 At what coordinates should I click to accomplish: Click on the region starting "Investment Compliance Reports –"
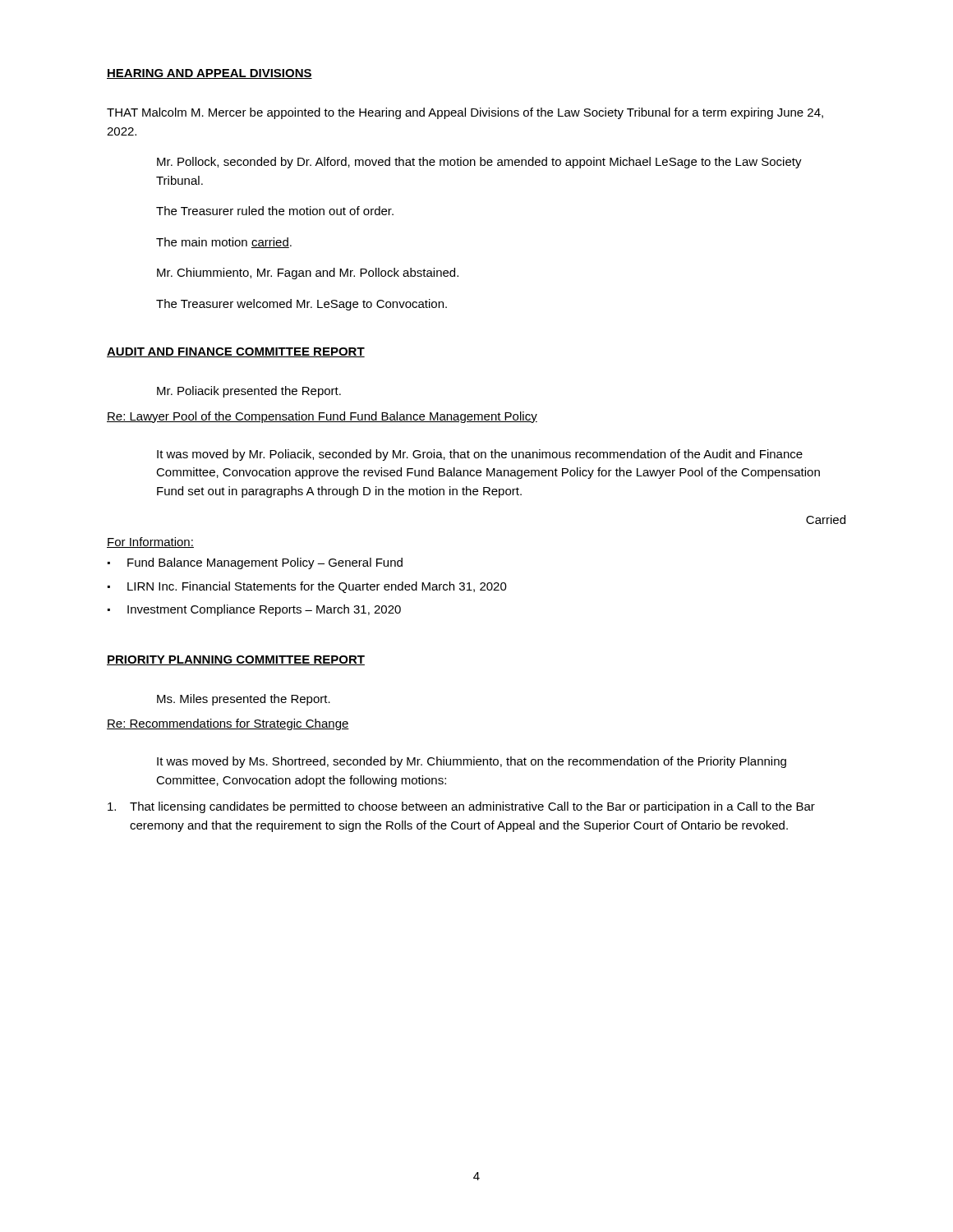click(x=254, y=610)
